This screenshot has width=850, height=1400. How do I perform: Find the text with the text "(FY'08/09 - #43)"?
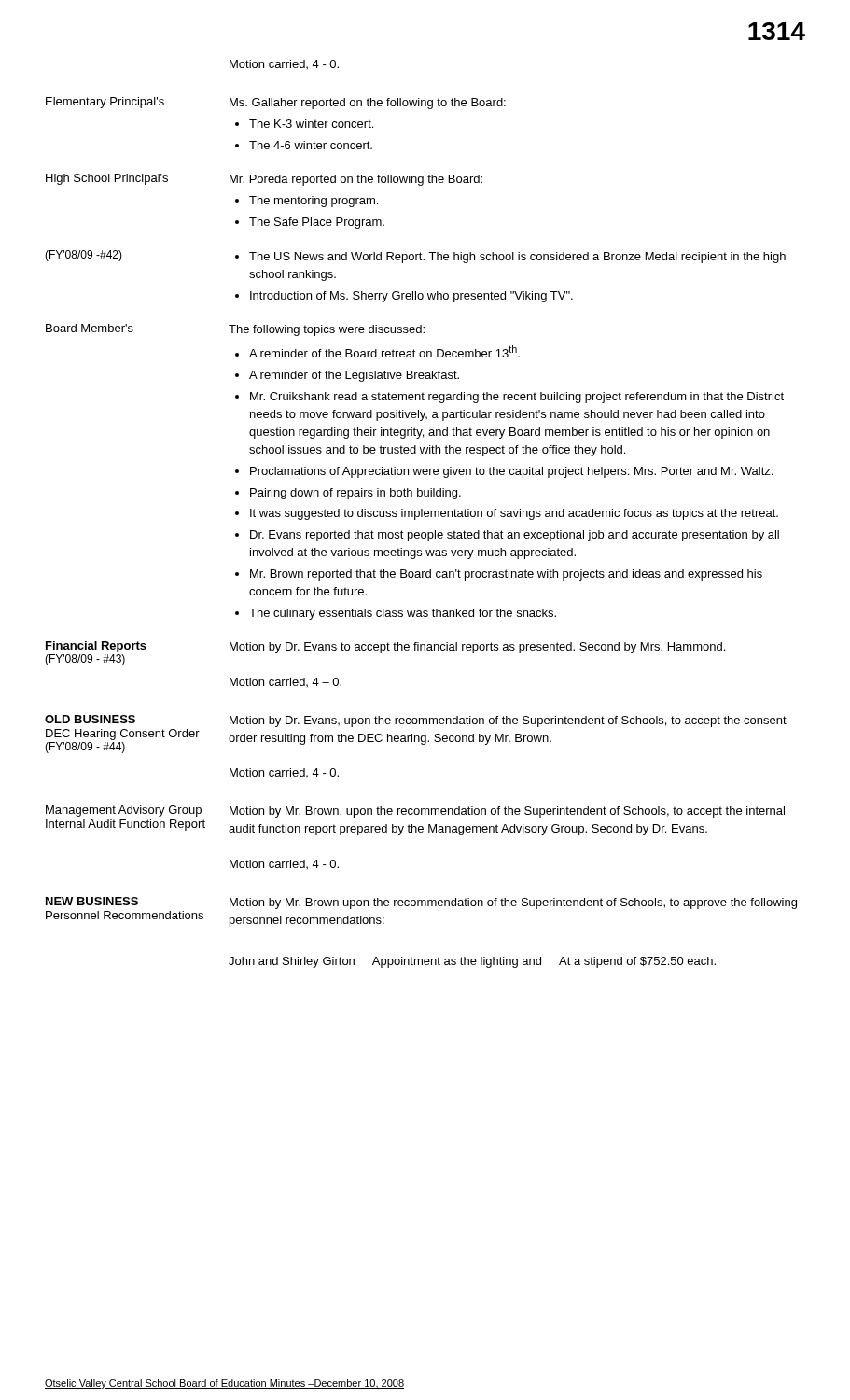point(85,659)
